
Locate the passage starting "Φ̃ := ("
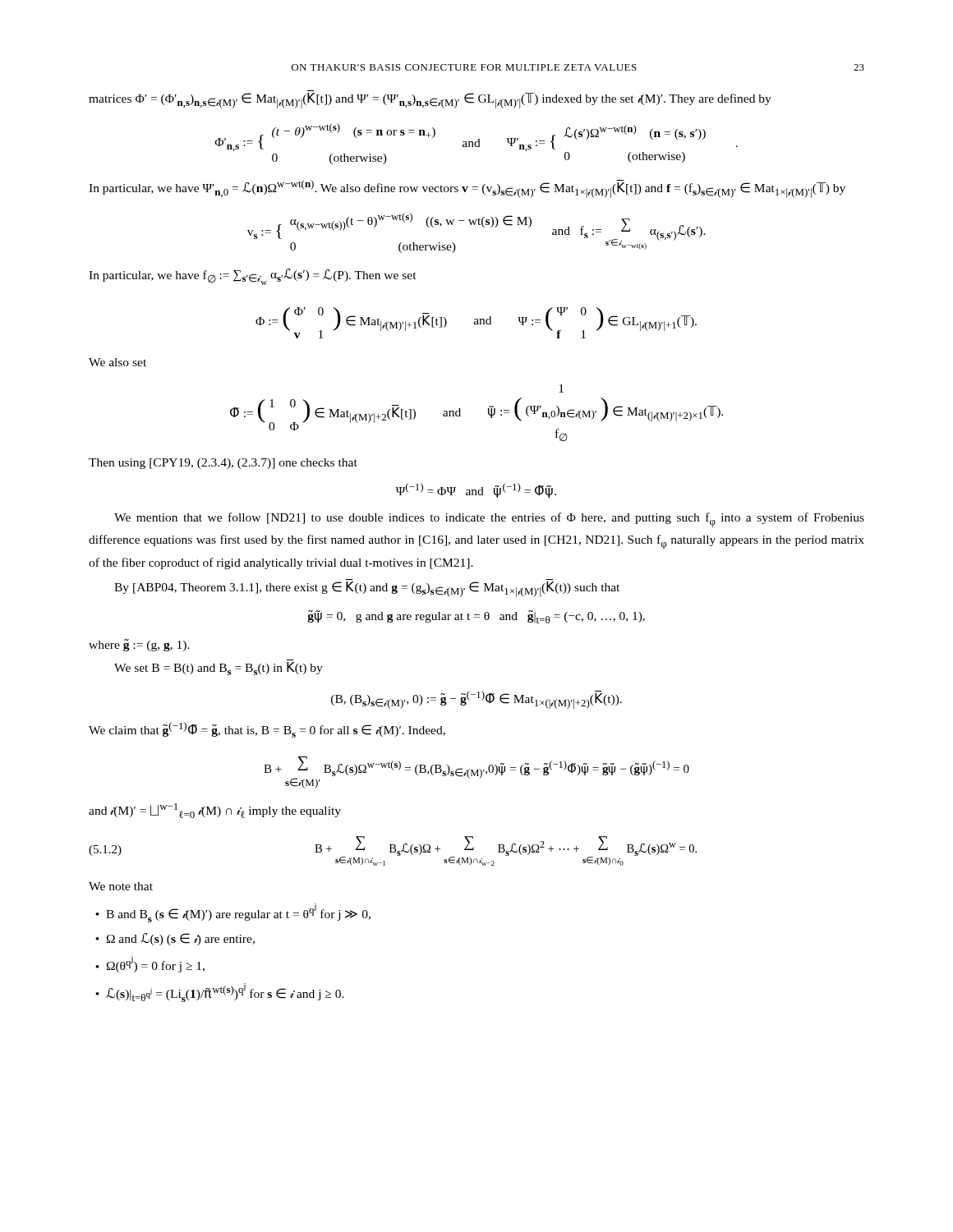(476, 412)
